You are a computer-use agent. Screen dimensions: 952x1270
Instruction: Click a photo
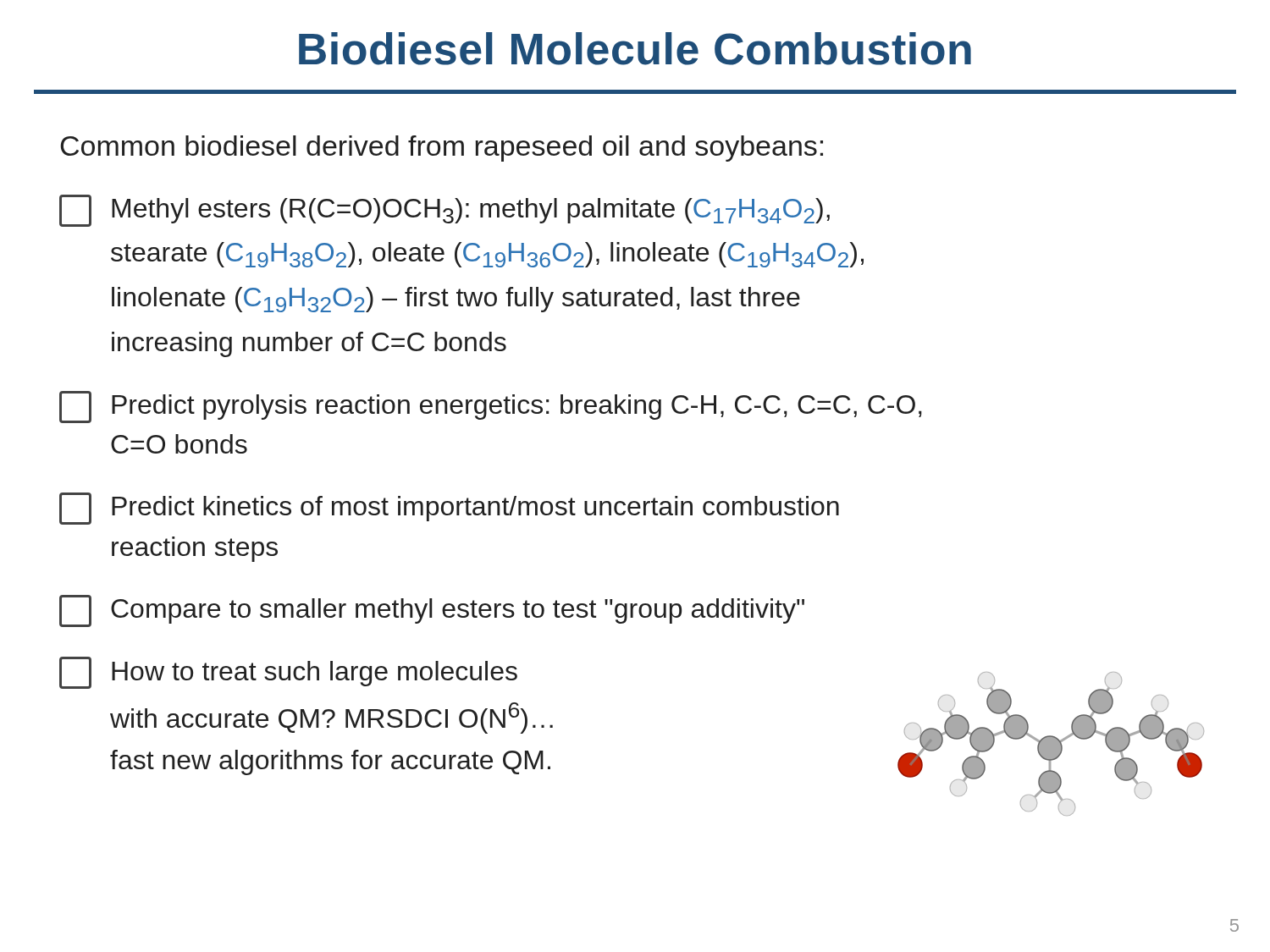[x=1050, y=750]
